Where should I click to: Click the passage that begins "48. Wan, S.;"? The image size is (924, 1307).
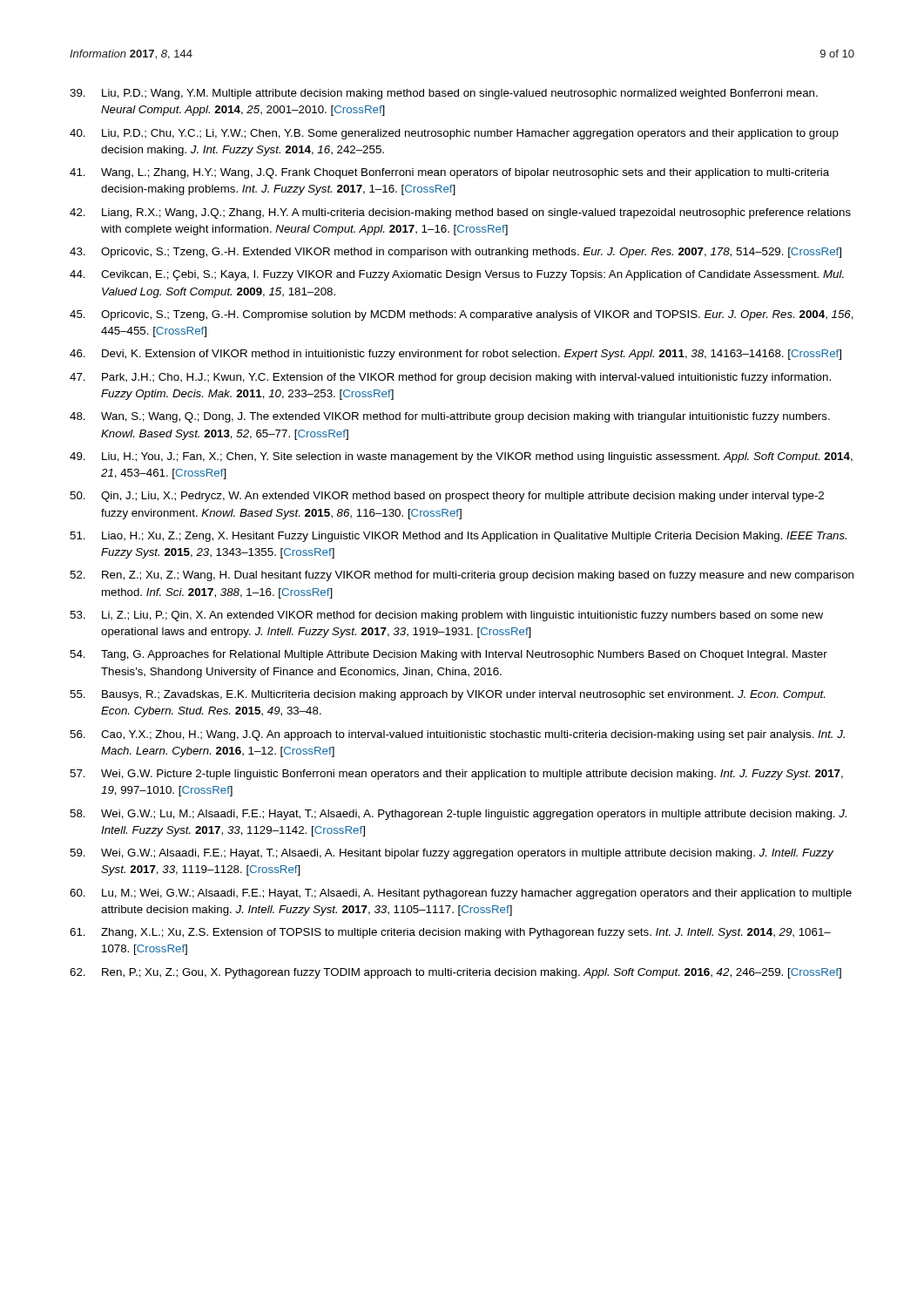point(462,425)
